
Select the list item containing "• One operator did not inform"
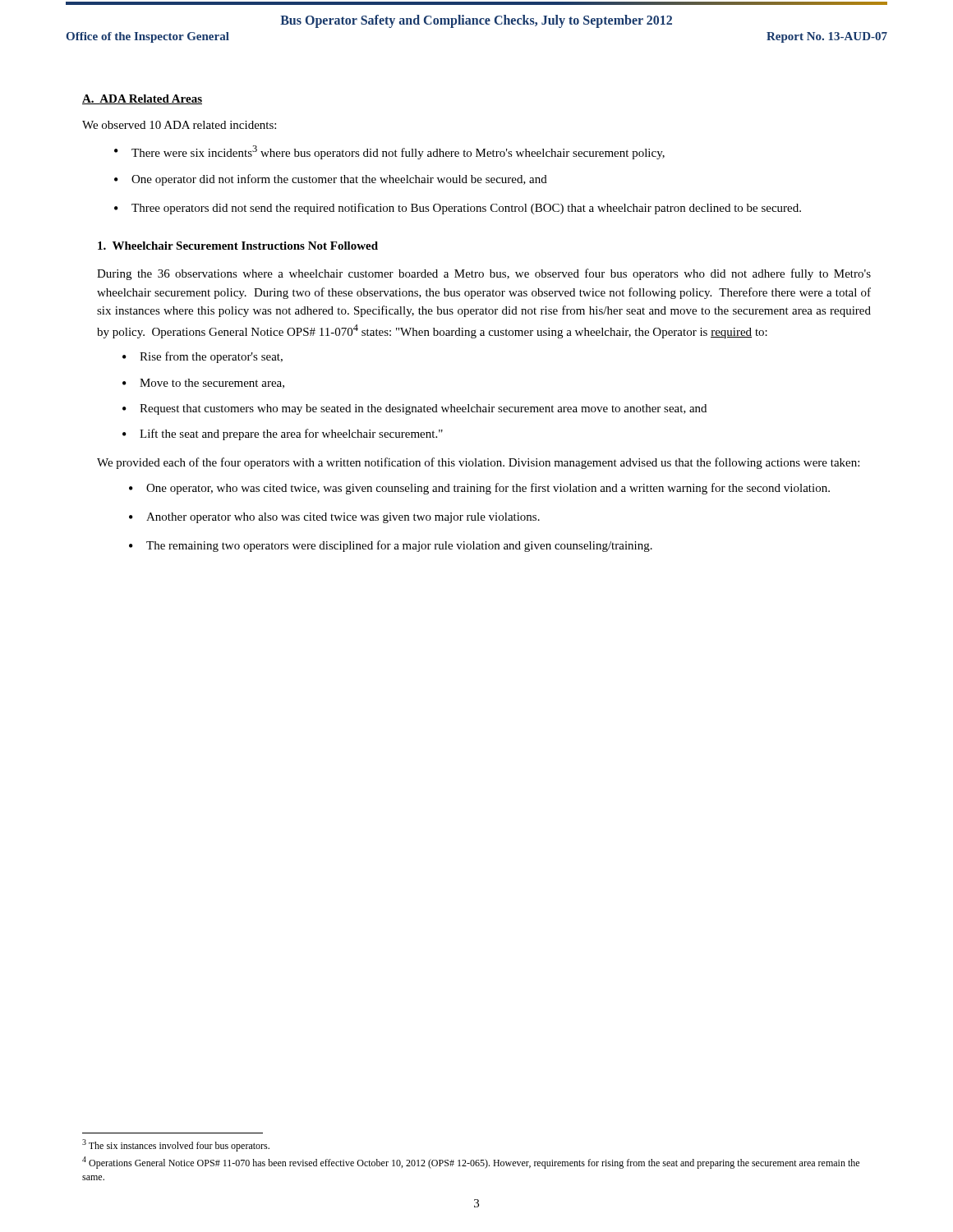(489, 180)
